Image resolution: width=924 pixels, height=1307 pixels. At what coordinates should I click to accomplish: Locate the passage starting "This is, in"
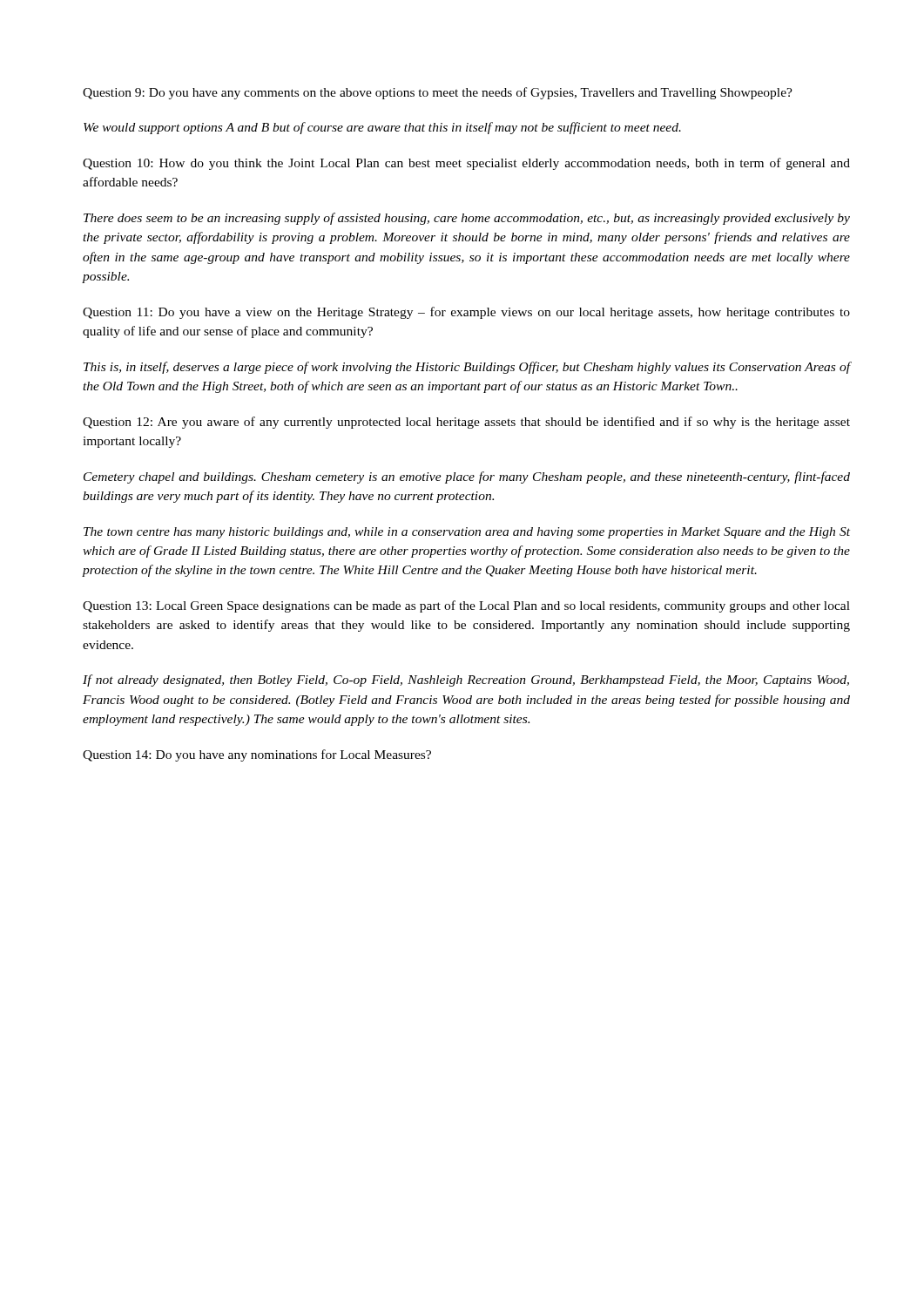point(466,376)
